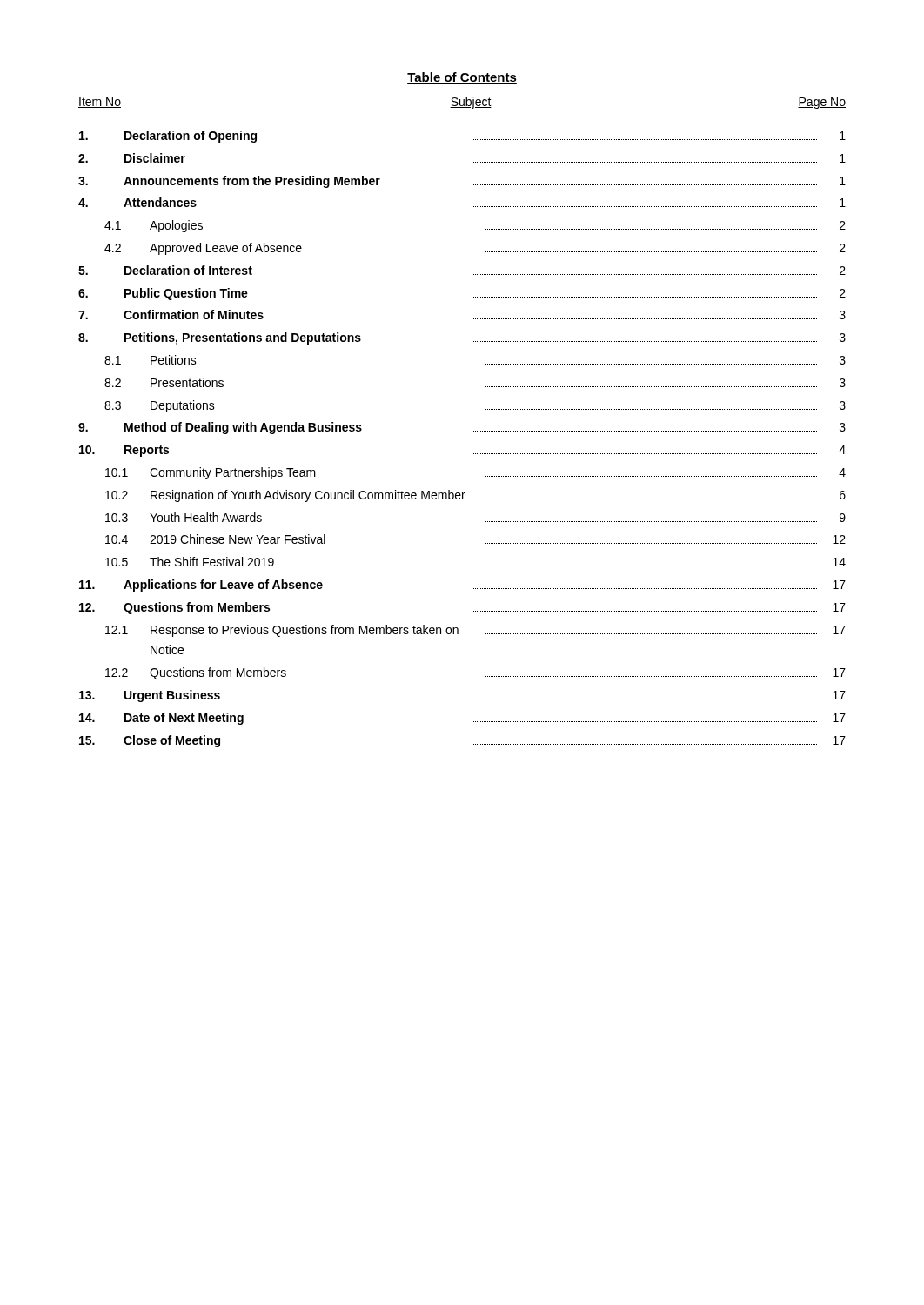The image size is (924, 1305).
Task: Find the element starting "7. Confirmation of Minutes 3"
Action: (462, 316)
